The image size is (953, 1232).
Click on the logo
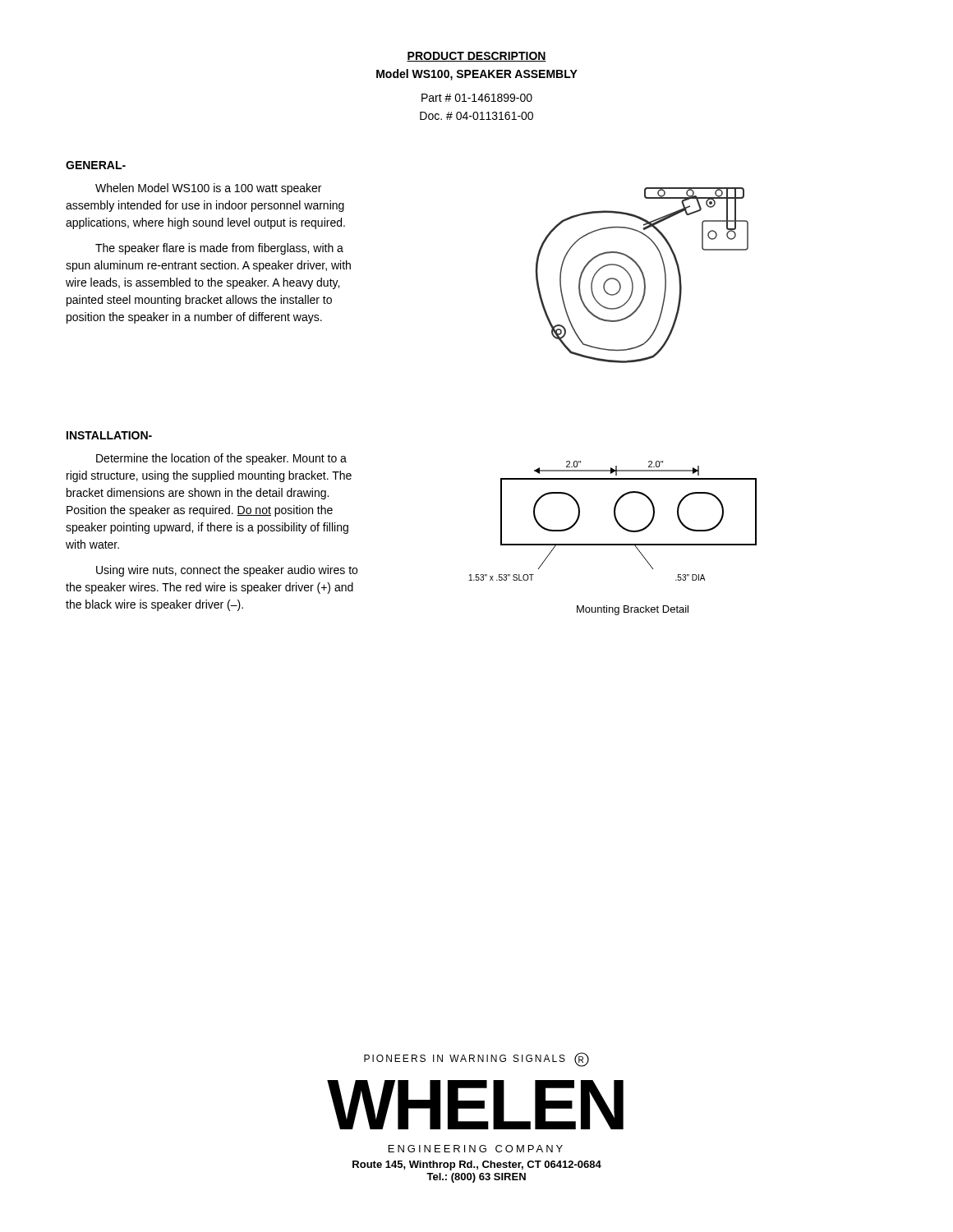click(476, 1117)
